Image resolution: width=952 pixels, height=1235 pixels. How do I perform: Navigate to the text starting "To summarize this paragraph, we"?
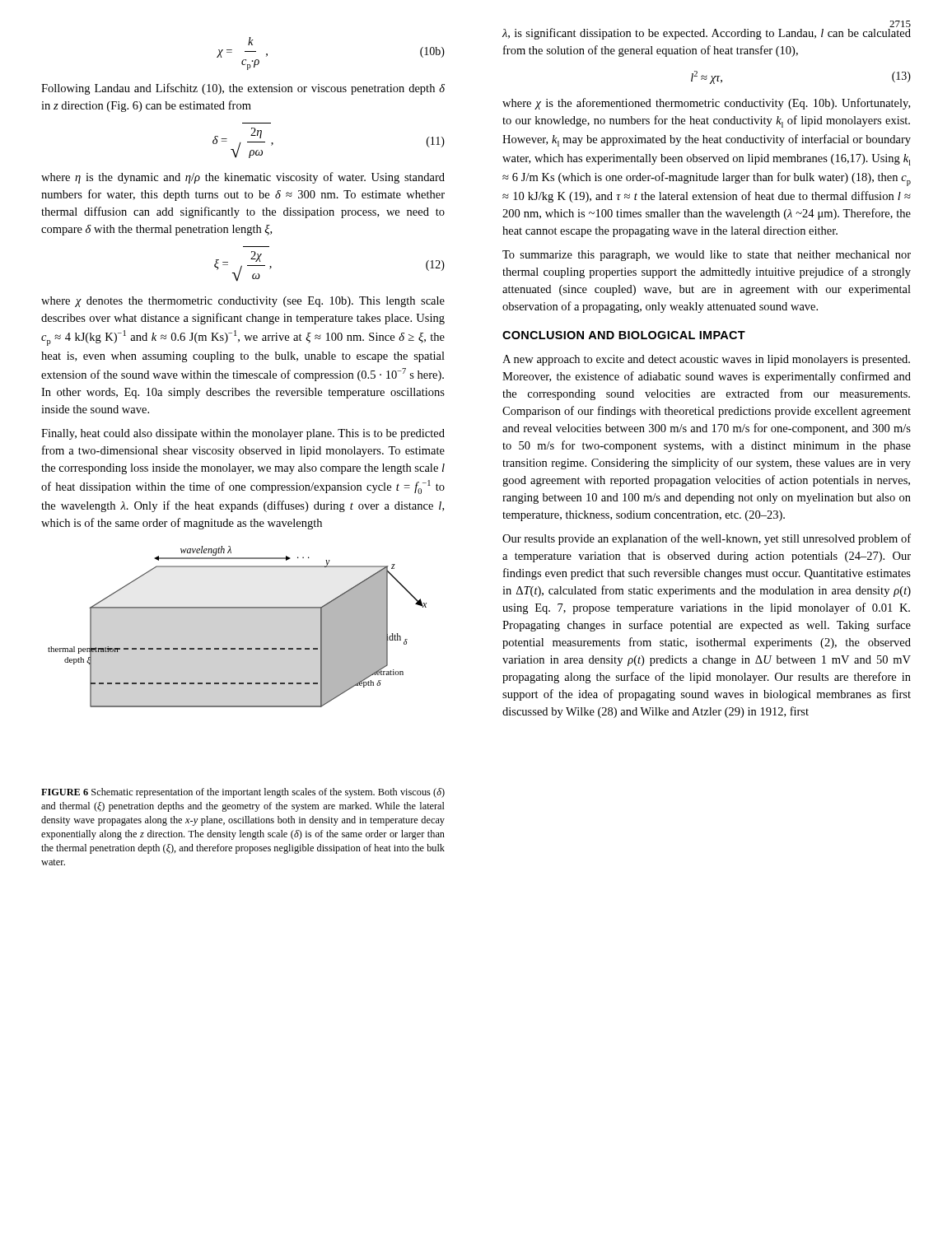point(707,280)
